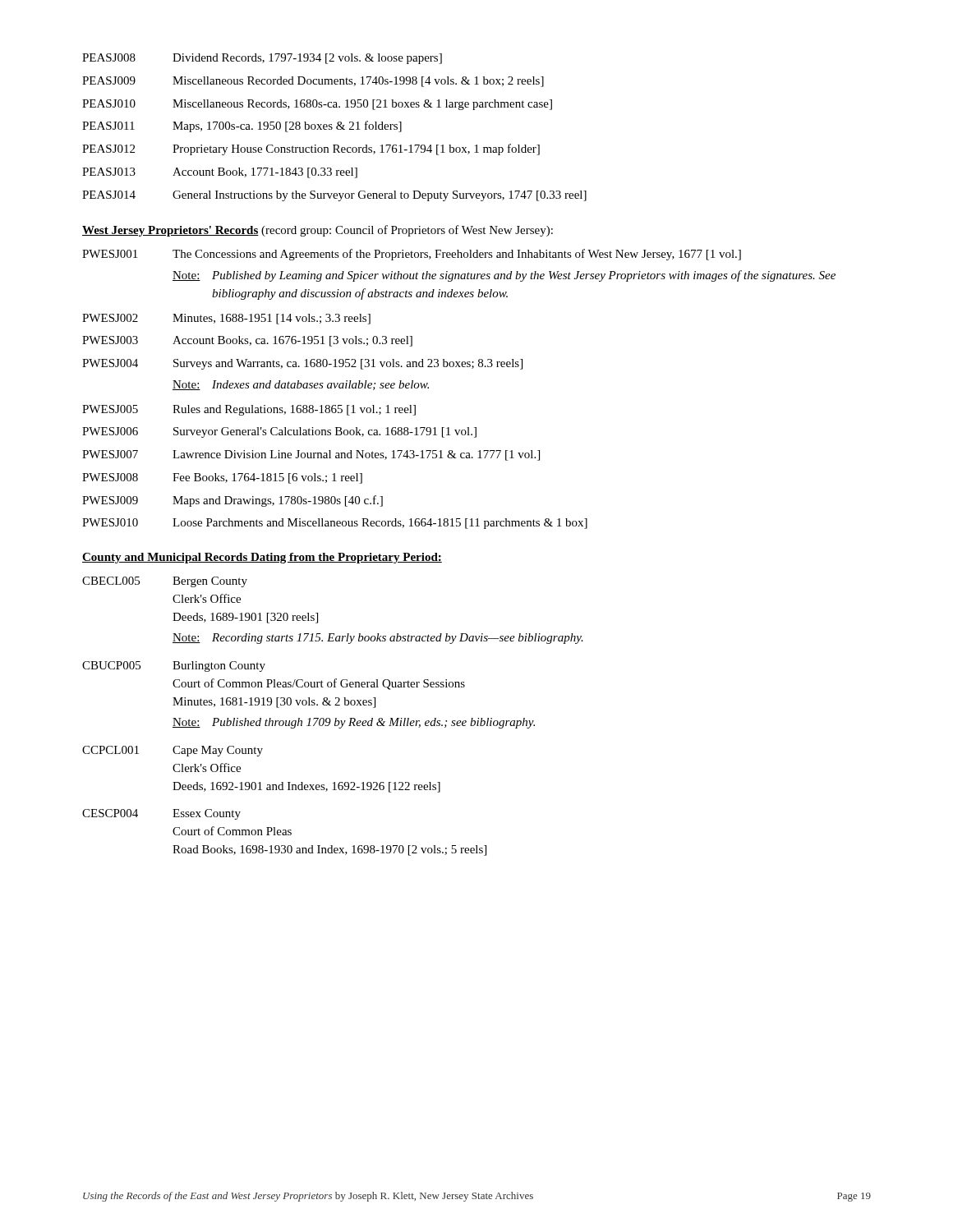Image resolution: width=953 pixels, height=1232 pixels.
Task: Click on the text block starting "PWESJ001 The Concessions and Agreements of"
Action: [476, 274]
